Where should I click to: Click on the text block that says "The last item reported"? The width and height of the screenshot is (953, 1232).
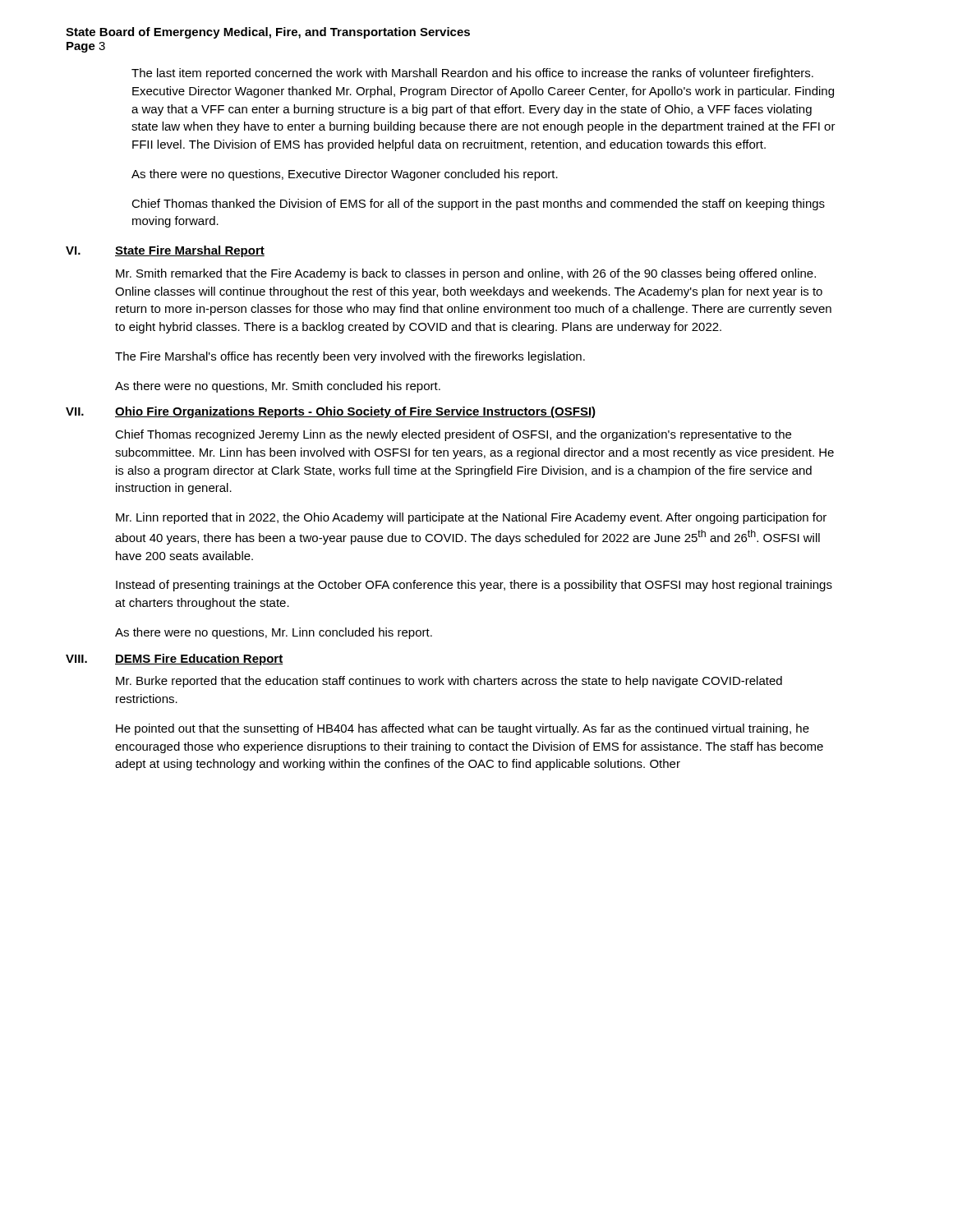483,108
